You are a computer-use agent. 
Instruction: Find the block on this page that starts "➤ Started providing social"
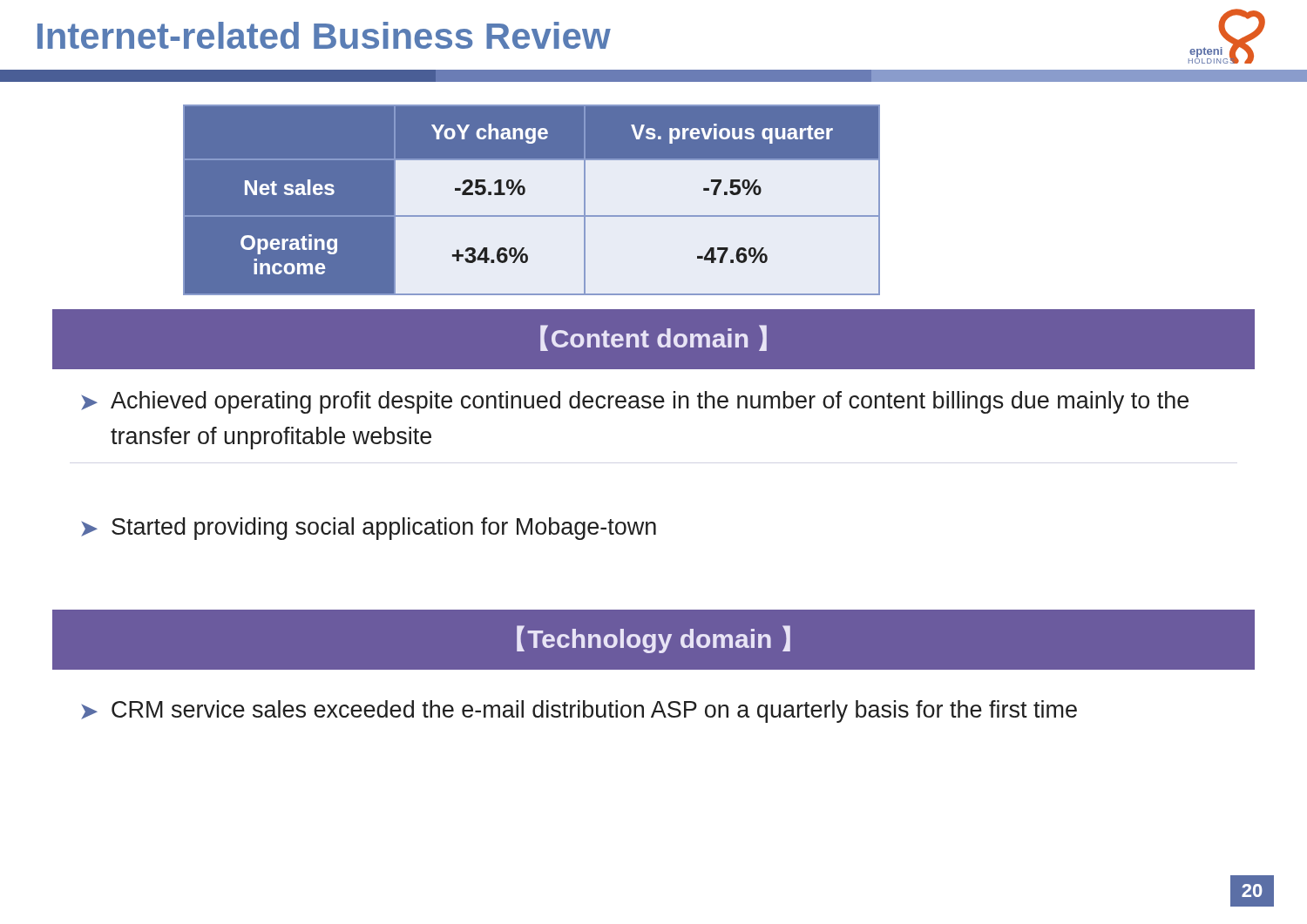coord(368,528)
